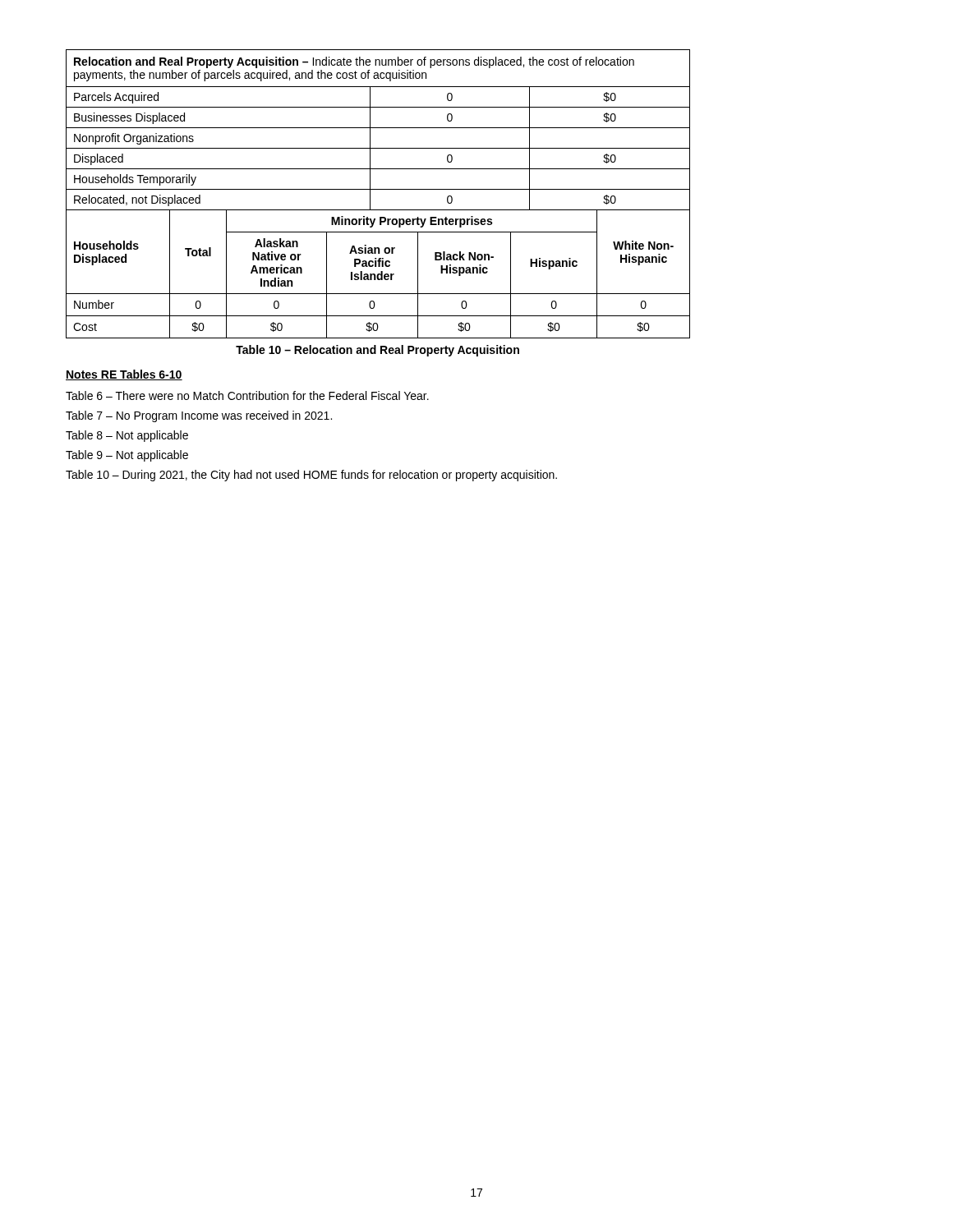Locate the table with the text "Parcels Acquired"
This screenshot has width=953, height=1232.
point(378,194)
